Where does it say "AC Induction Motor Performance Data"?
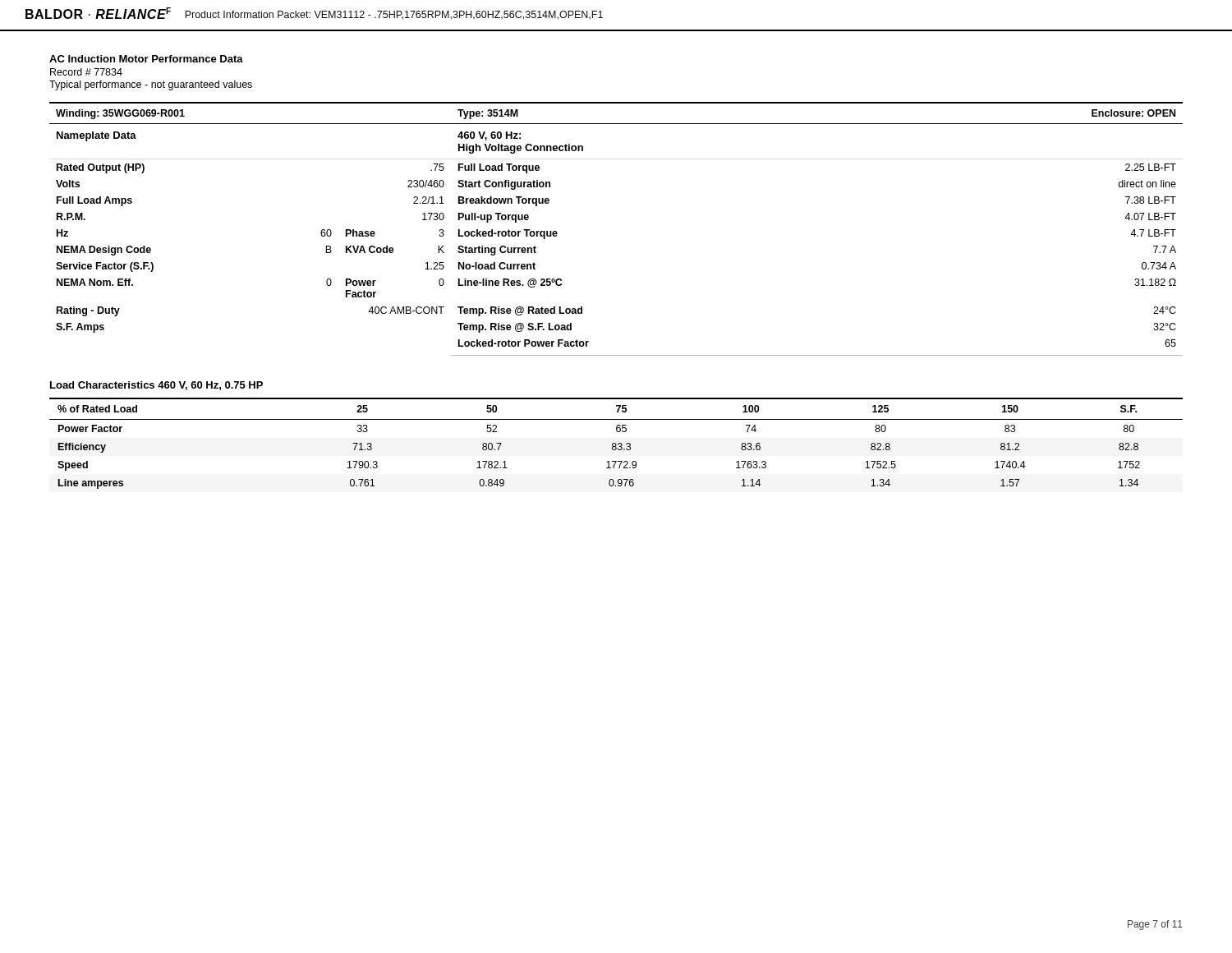This screenshot has height=953, width=1232. [x=146, y=59]
